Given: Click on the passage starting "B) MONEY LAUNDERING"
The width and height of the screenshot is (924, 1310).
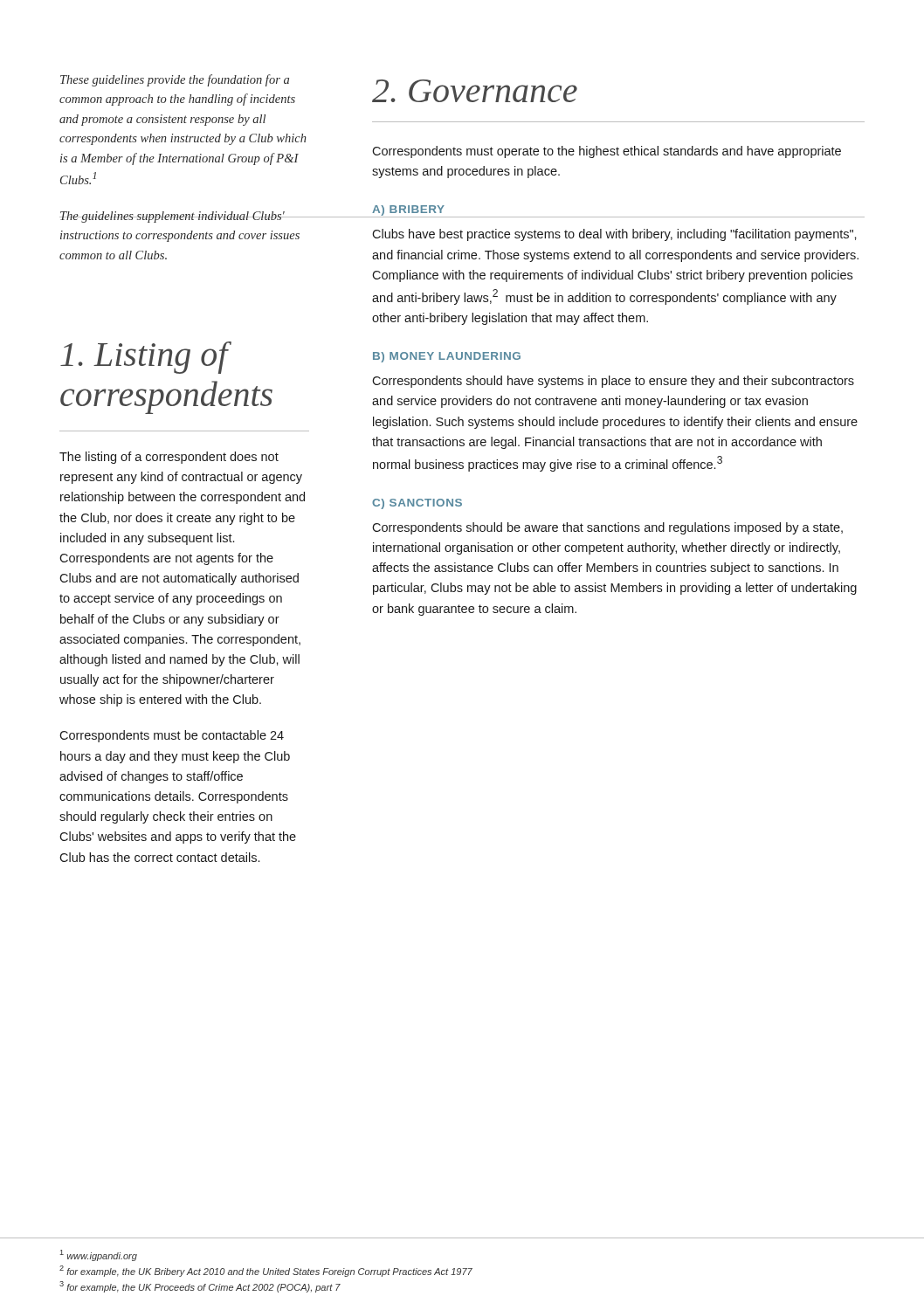Looking at the screenshot, I should coord(447,356).
